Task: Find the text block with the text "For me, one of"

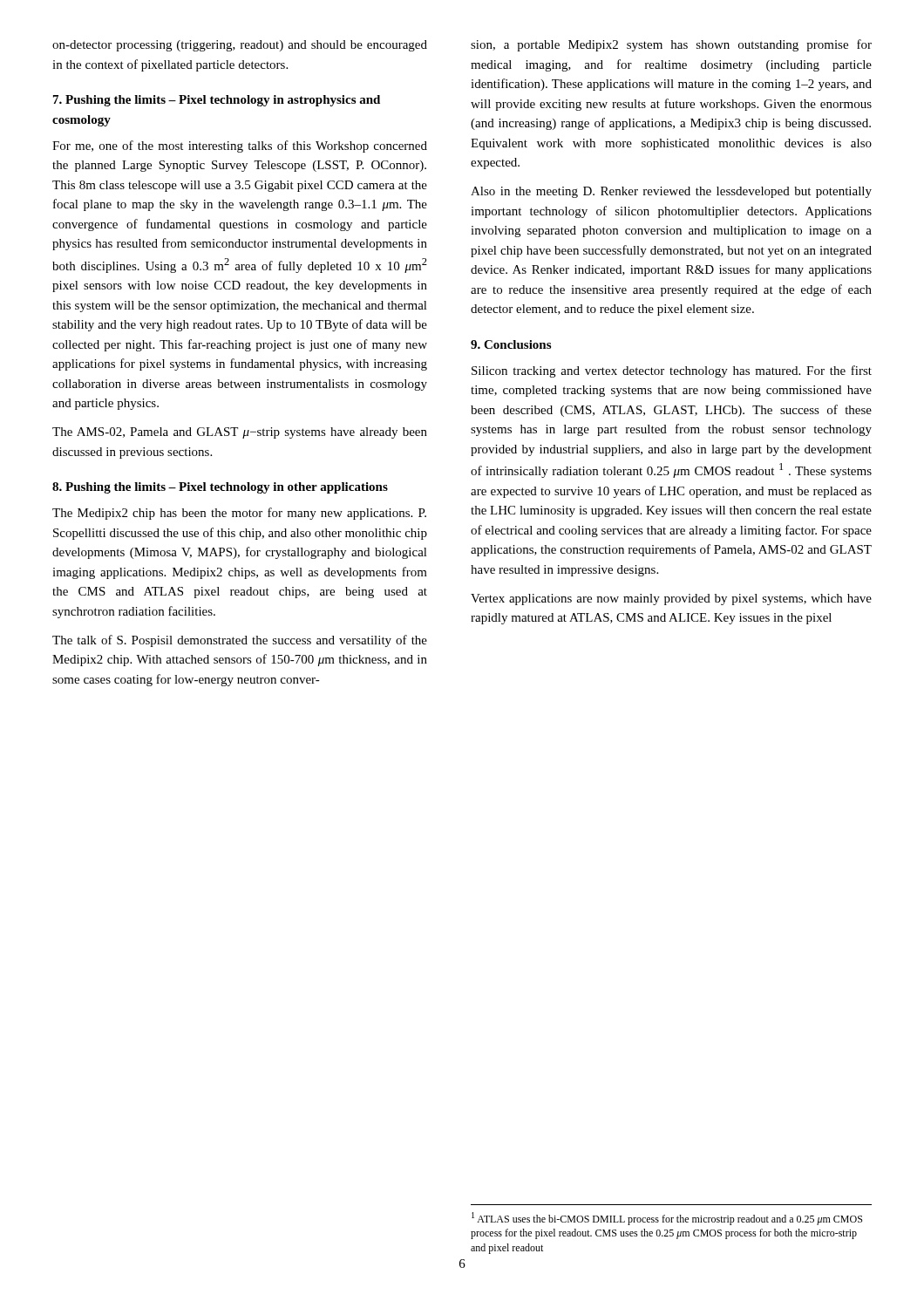Action: click(x=240, y=298)
